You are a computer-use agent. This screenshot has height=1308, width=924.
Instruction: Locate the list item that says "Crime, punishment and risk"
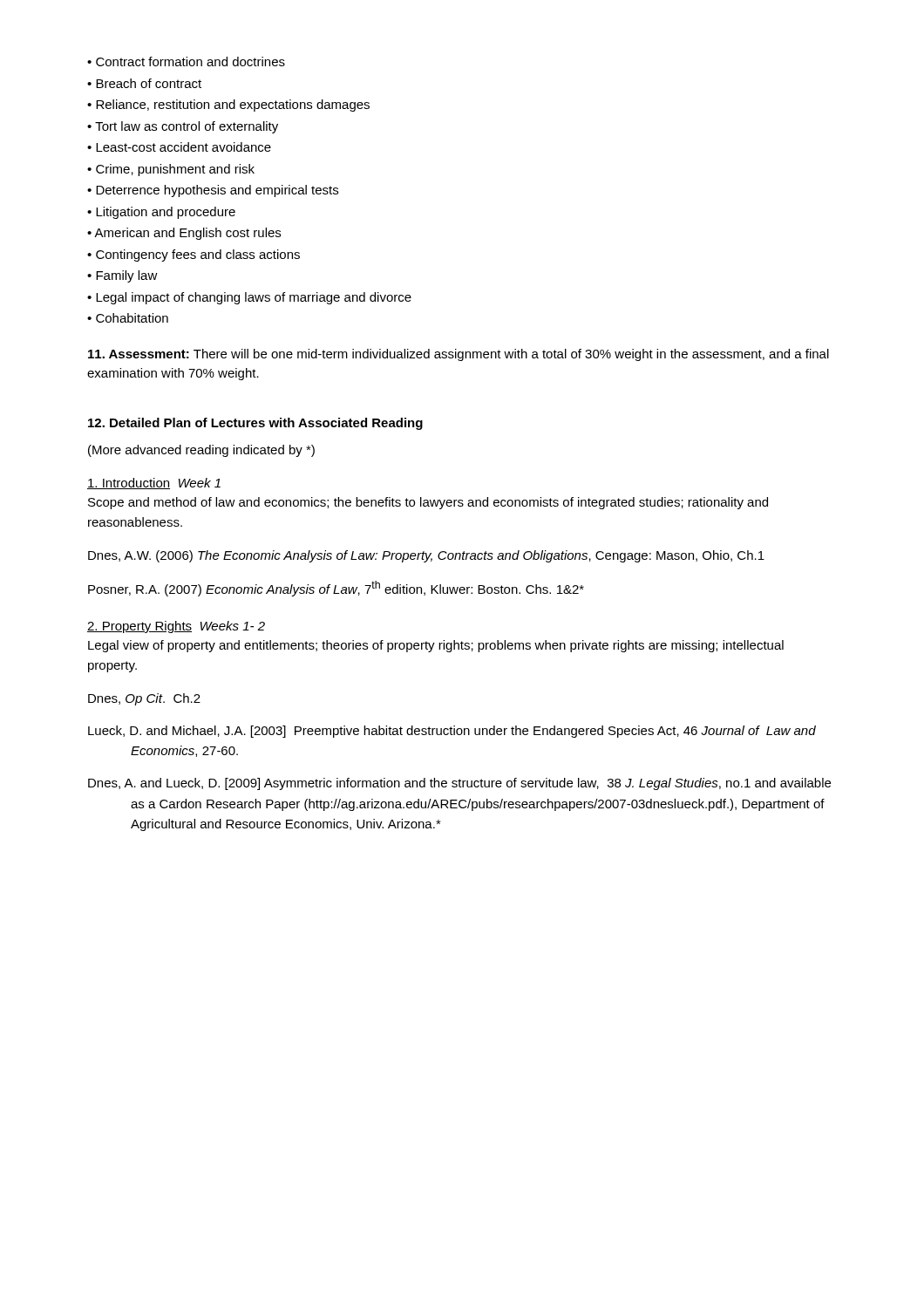tap(175, 168)
